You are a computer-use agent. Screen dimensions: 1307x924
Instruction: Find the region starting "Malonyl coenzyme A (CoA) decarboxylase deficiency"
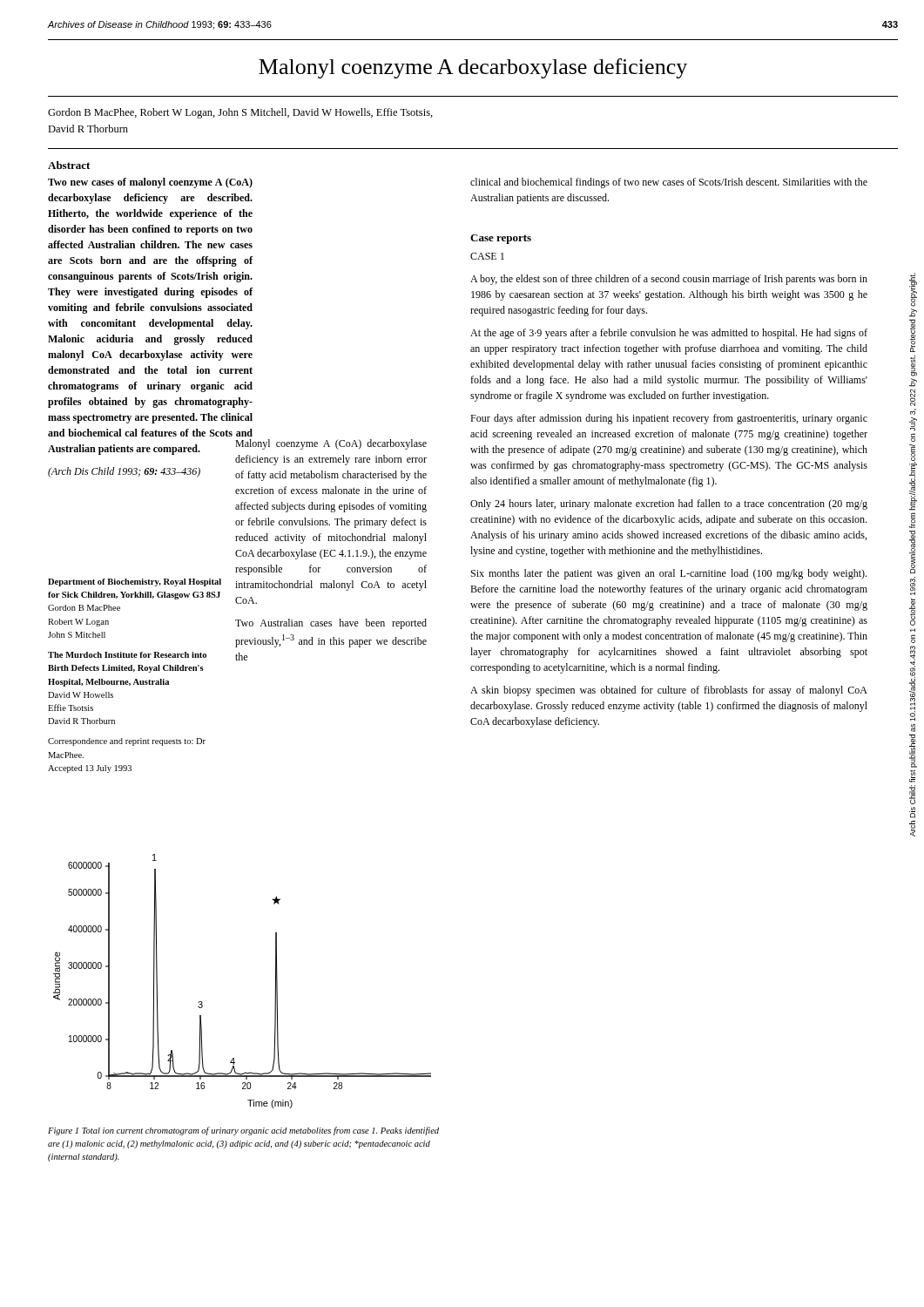click(x=331, y=550)
